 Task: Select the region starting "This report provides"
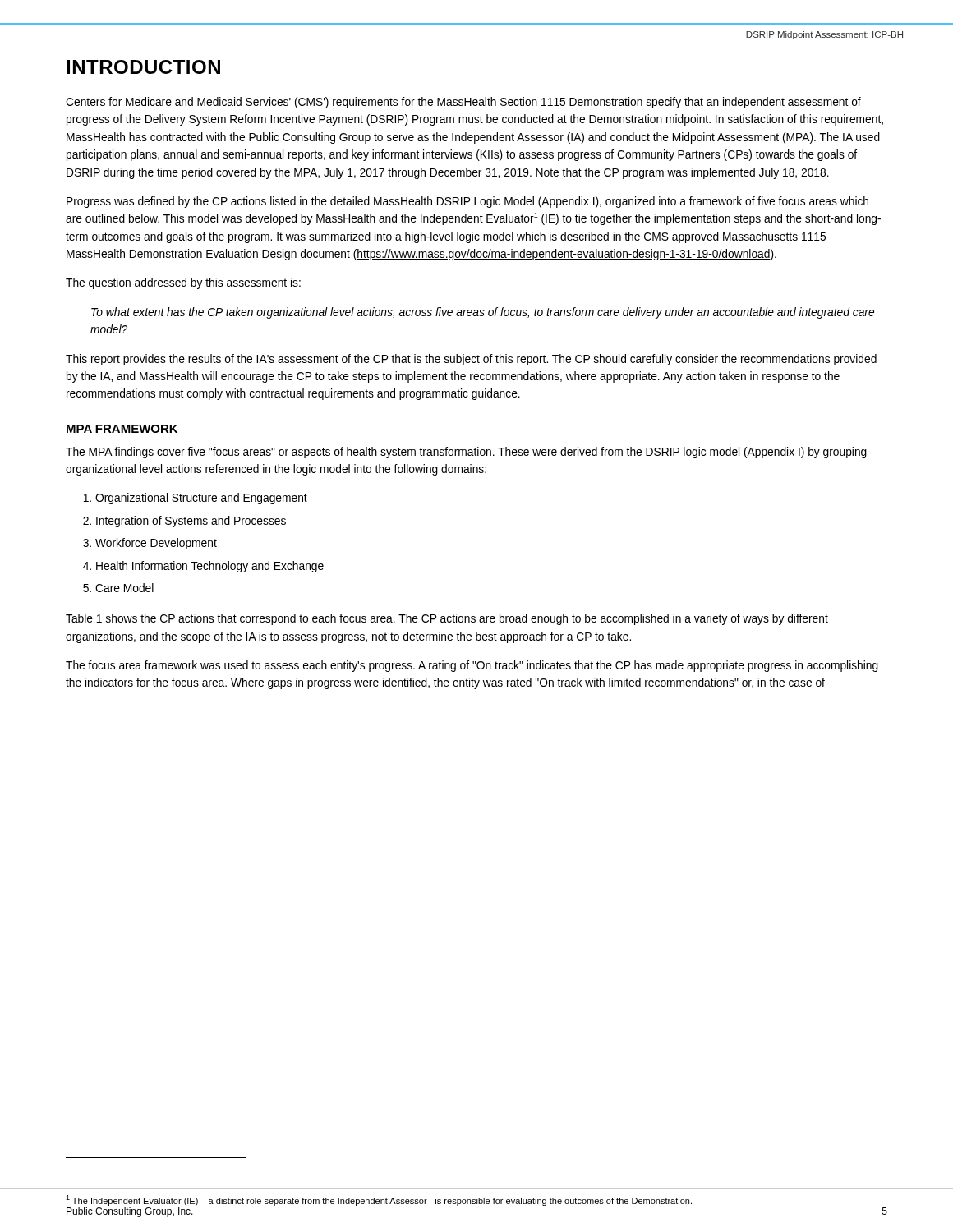click(471, 376)
